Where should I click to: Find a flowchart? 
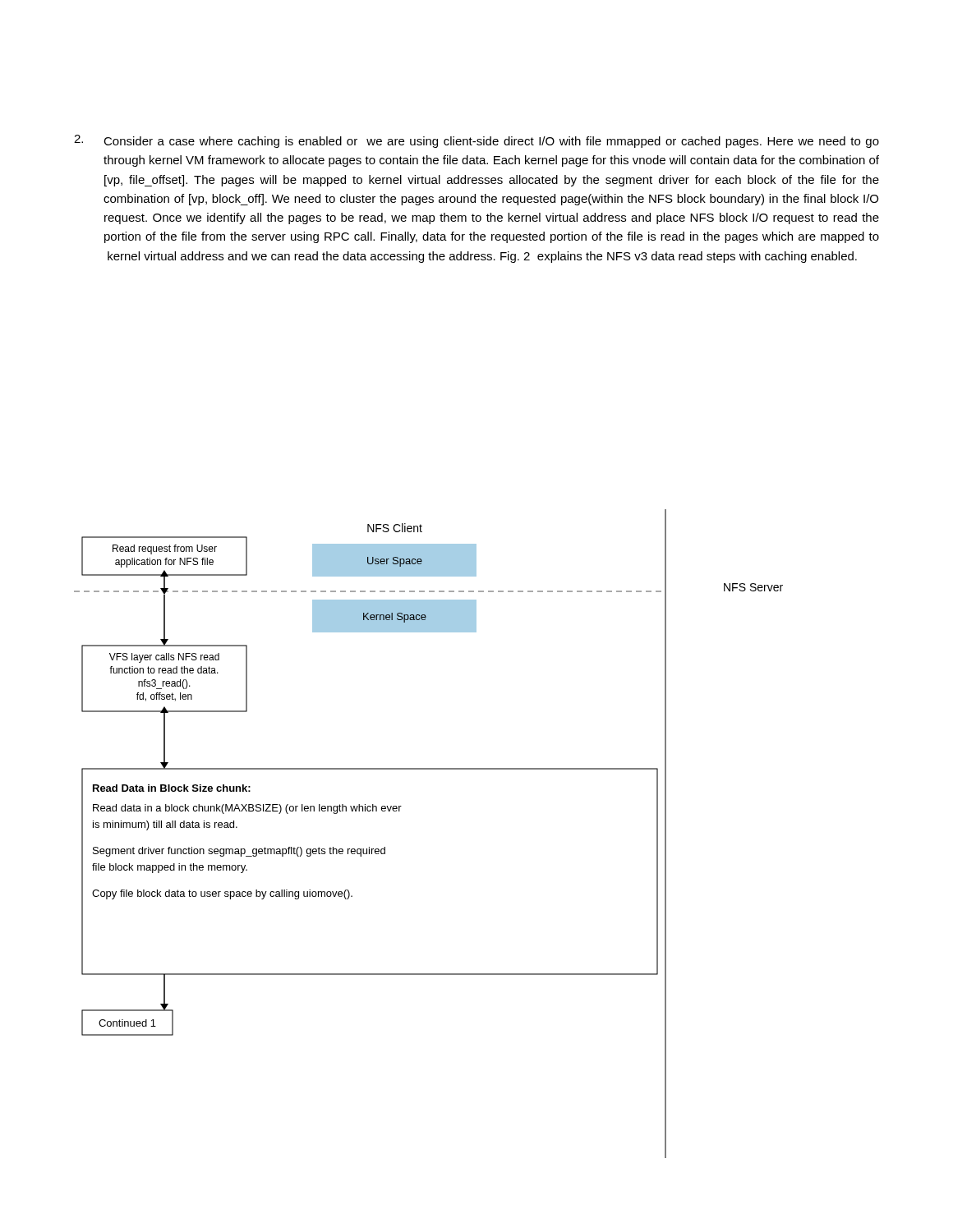pos(476,858)
